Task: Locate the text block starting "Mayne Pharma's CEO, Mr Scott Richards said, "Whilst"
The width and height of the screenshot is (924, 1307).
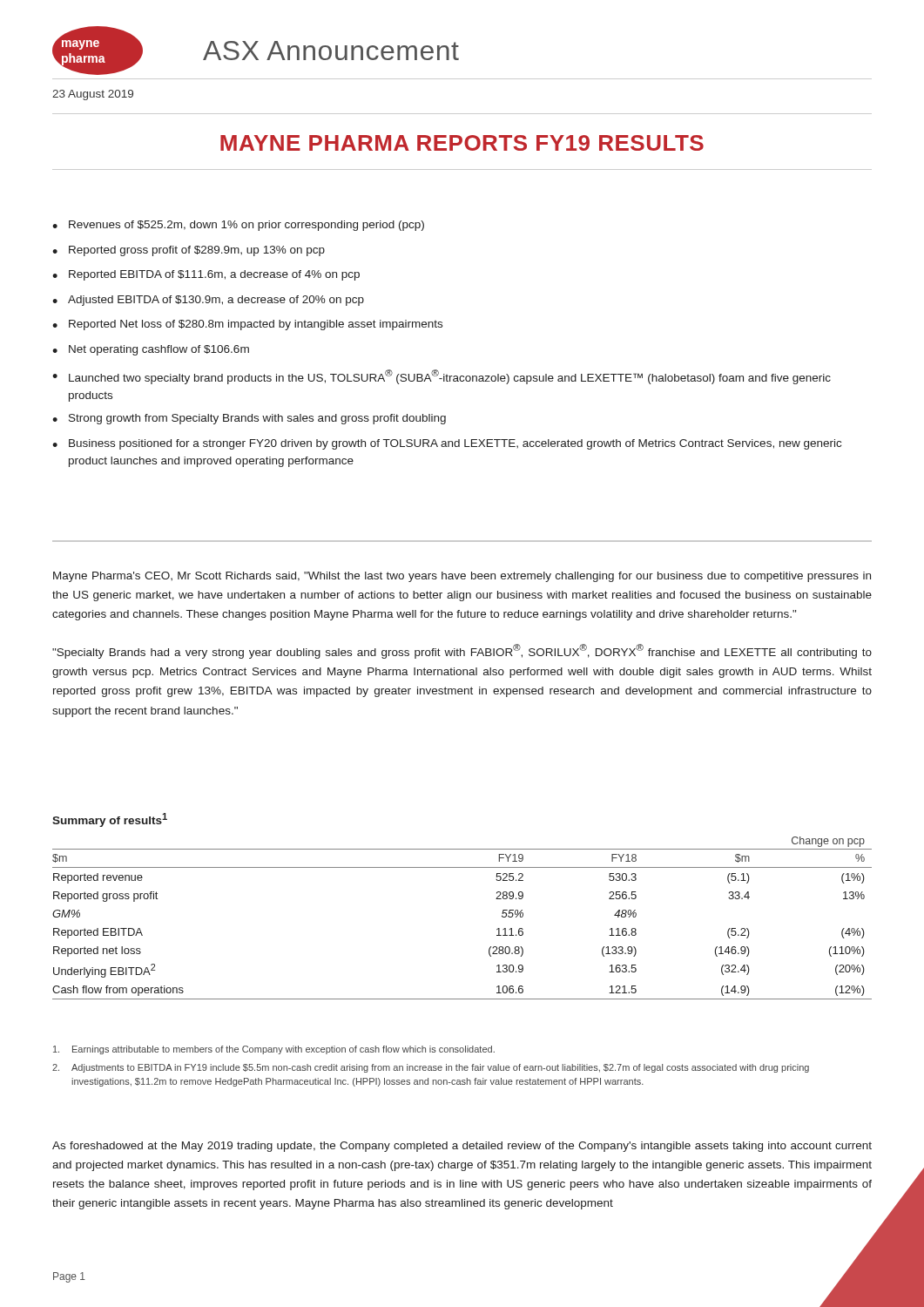Action: pyautogui.click(x=462, y=594)
